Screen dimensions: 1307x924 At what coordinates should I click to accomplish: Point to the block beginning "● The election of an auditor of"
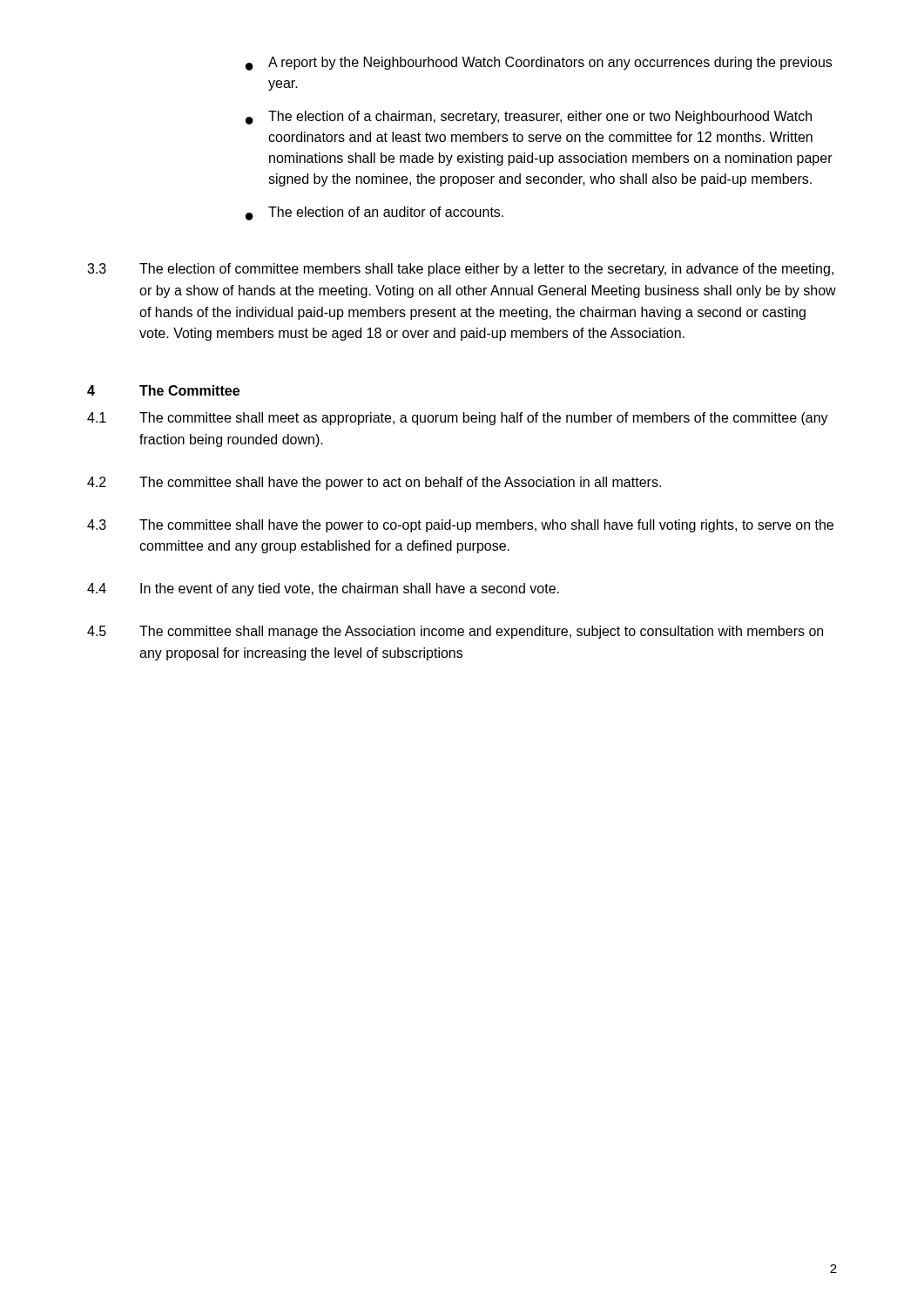[x=374, y=213]
